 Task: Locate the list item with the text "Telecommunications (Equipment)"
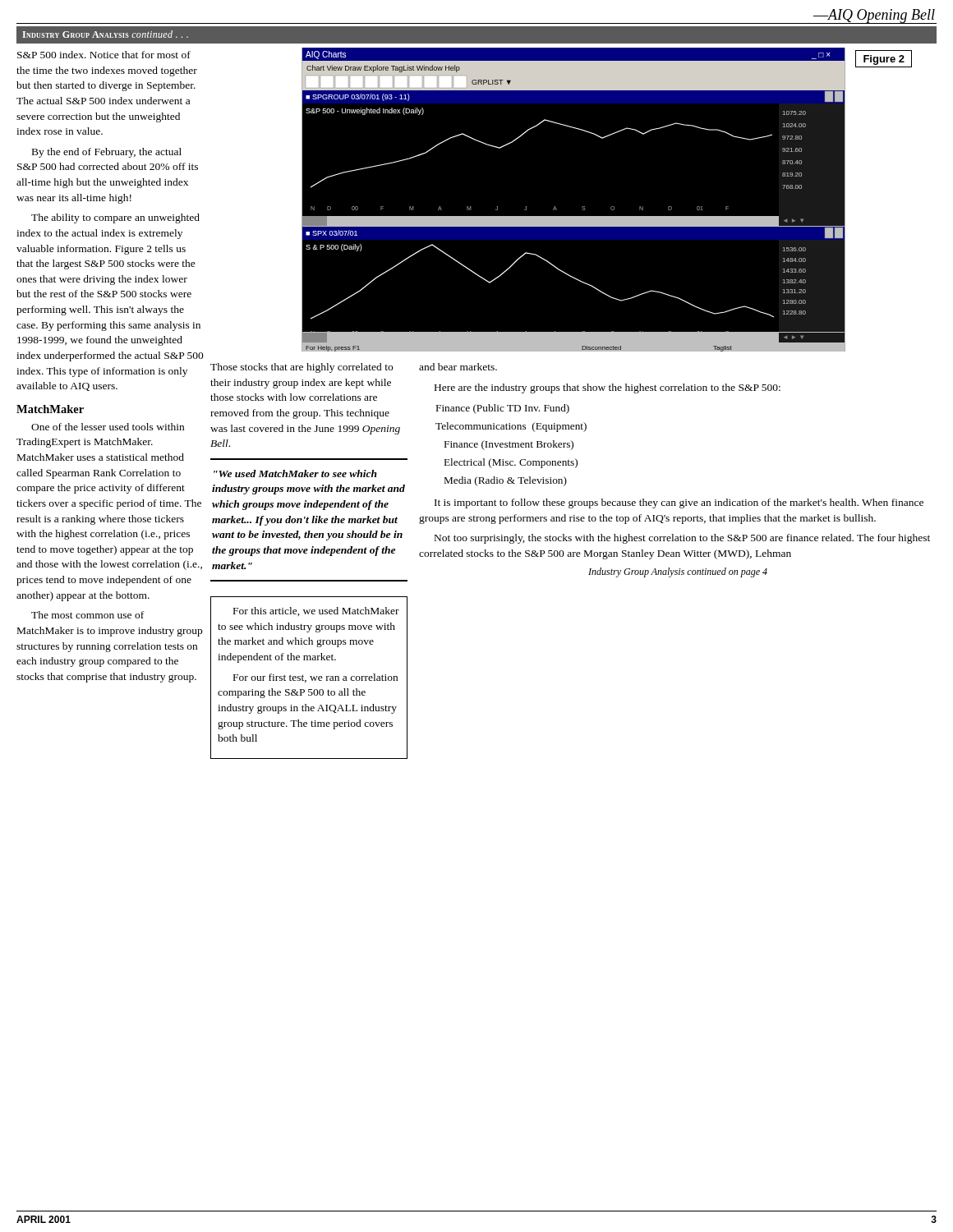point(511,426)
